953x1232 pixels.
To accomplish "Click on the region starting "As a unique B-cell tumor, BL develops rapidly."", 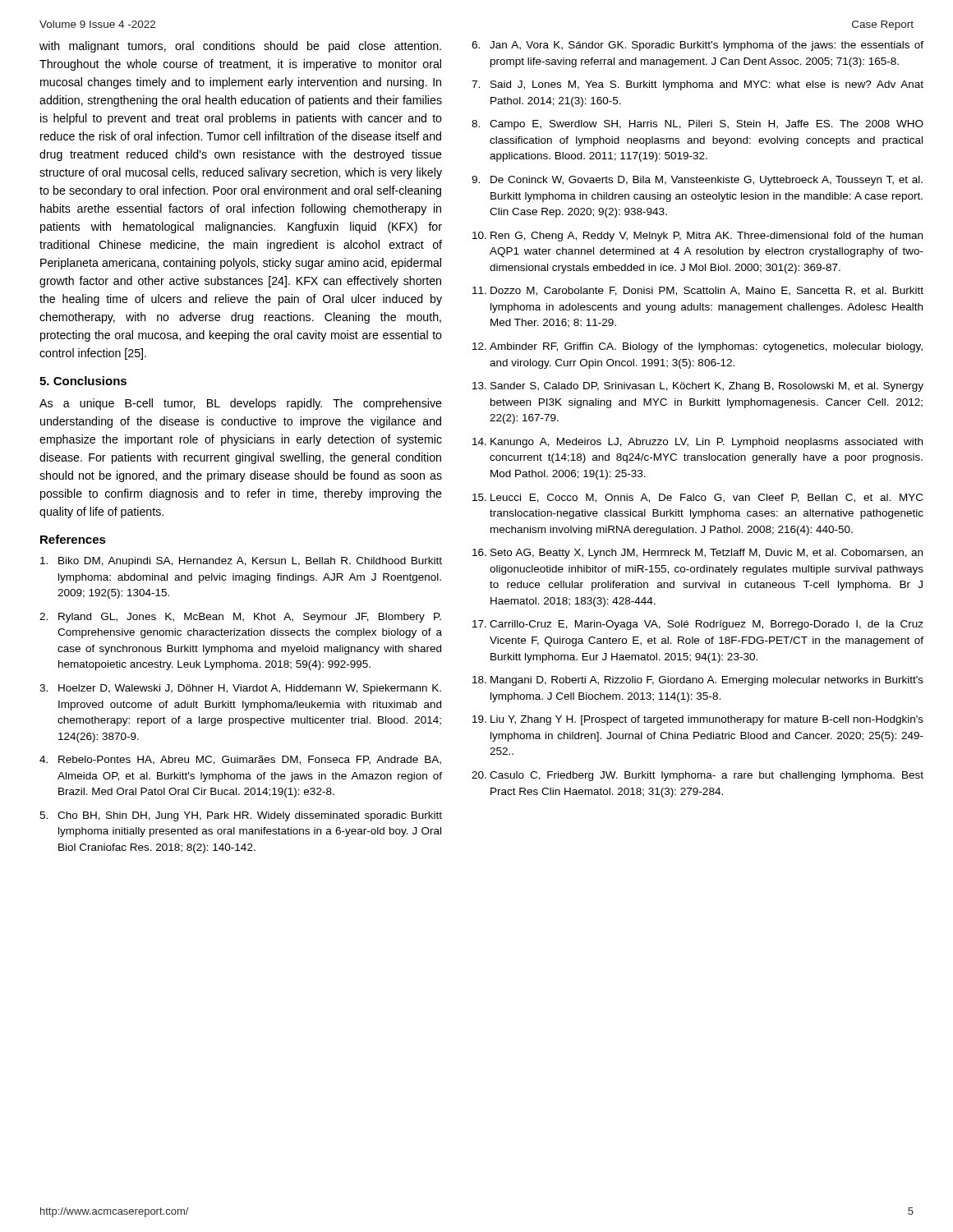I will pos(241,458).
